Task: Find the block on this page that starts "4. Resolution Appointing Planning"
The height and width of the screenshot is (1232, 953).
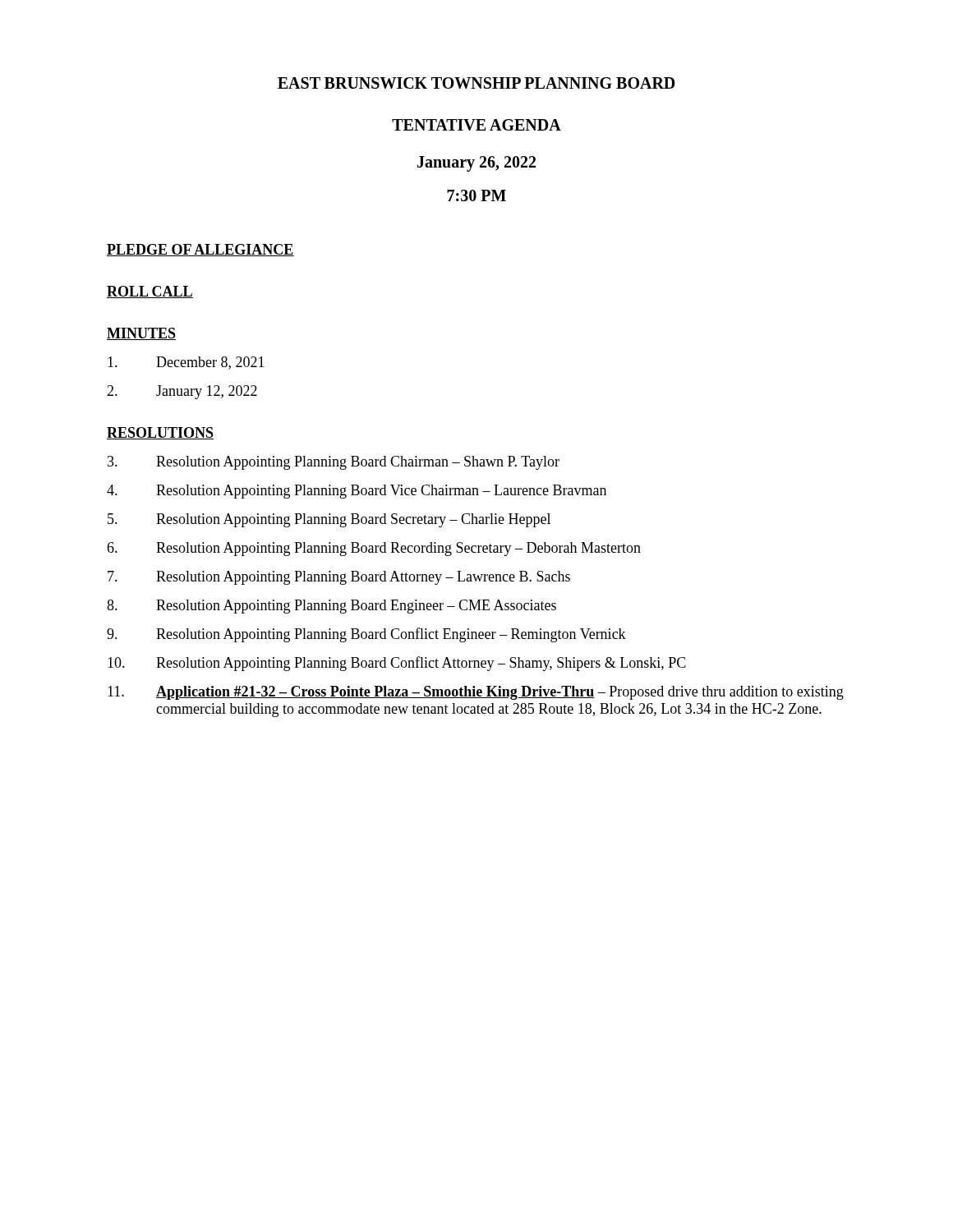Action: [476, 491]
